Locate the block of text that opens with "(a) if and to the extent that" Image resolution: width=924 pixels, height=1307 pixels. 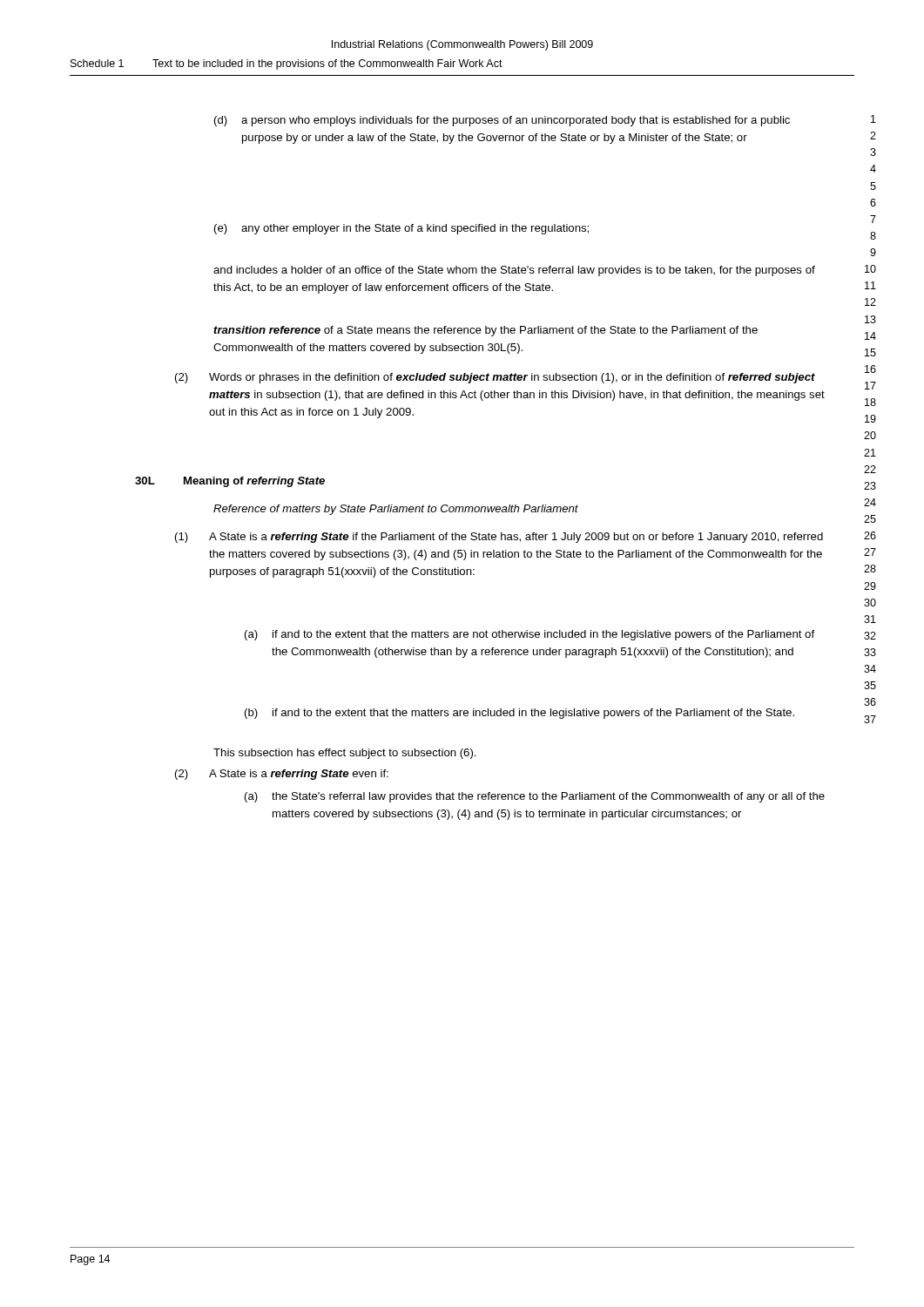[537, 643]
